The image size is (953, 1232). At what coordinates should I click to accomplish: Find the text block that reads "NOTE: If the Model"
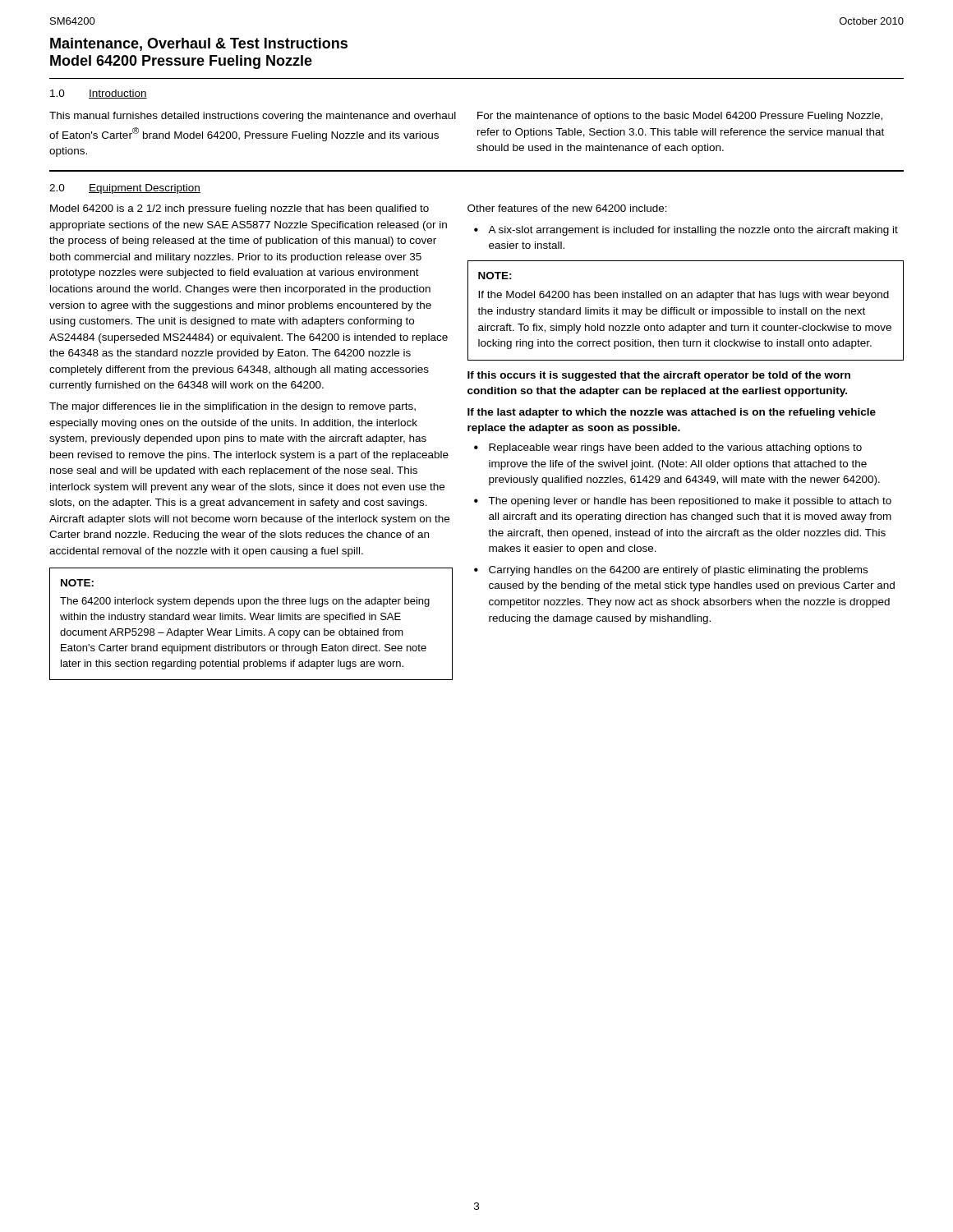685,308
